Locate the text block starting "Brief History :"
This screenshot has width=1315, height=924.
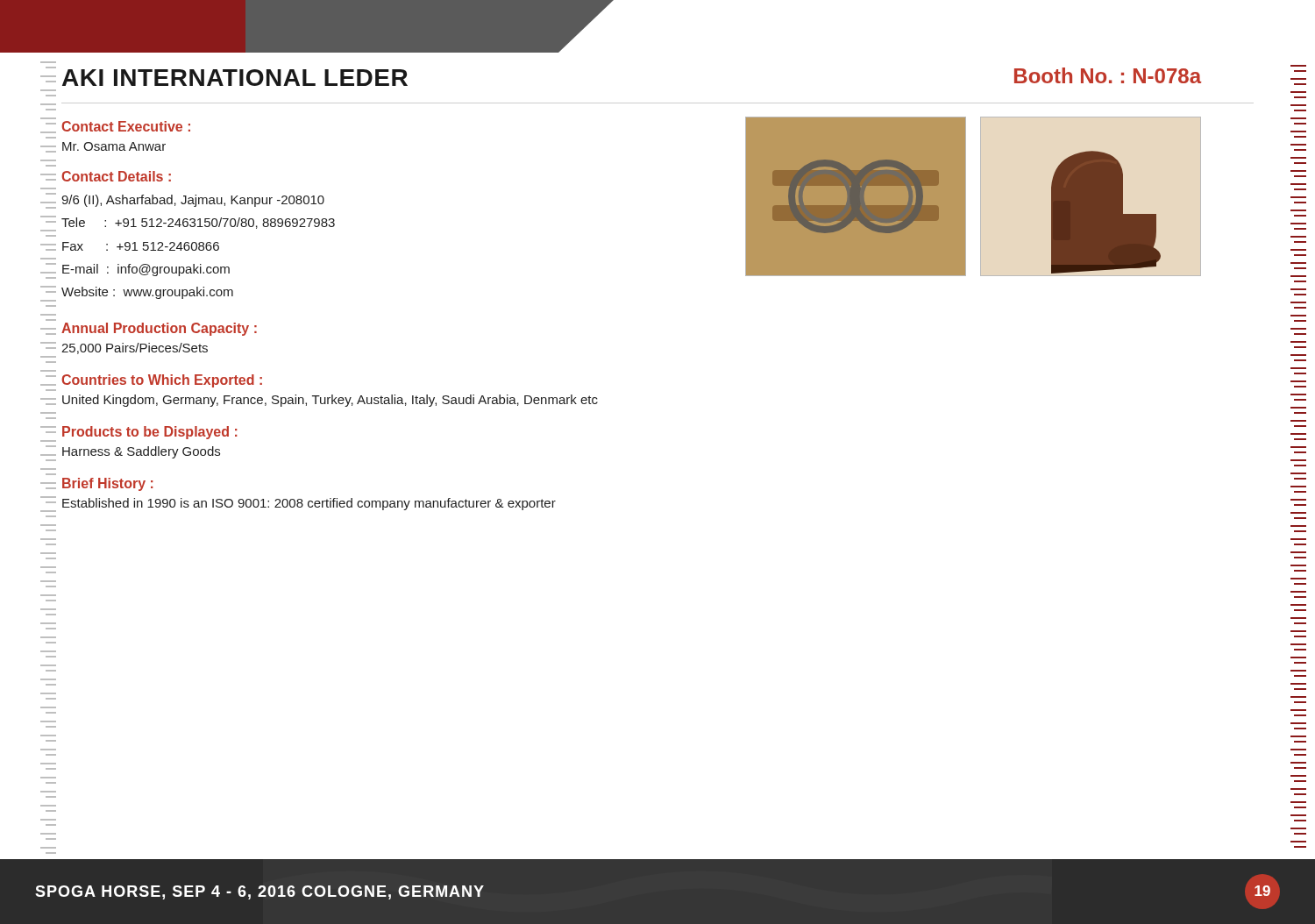coord(108,484)
